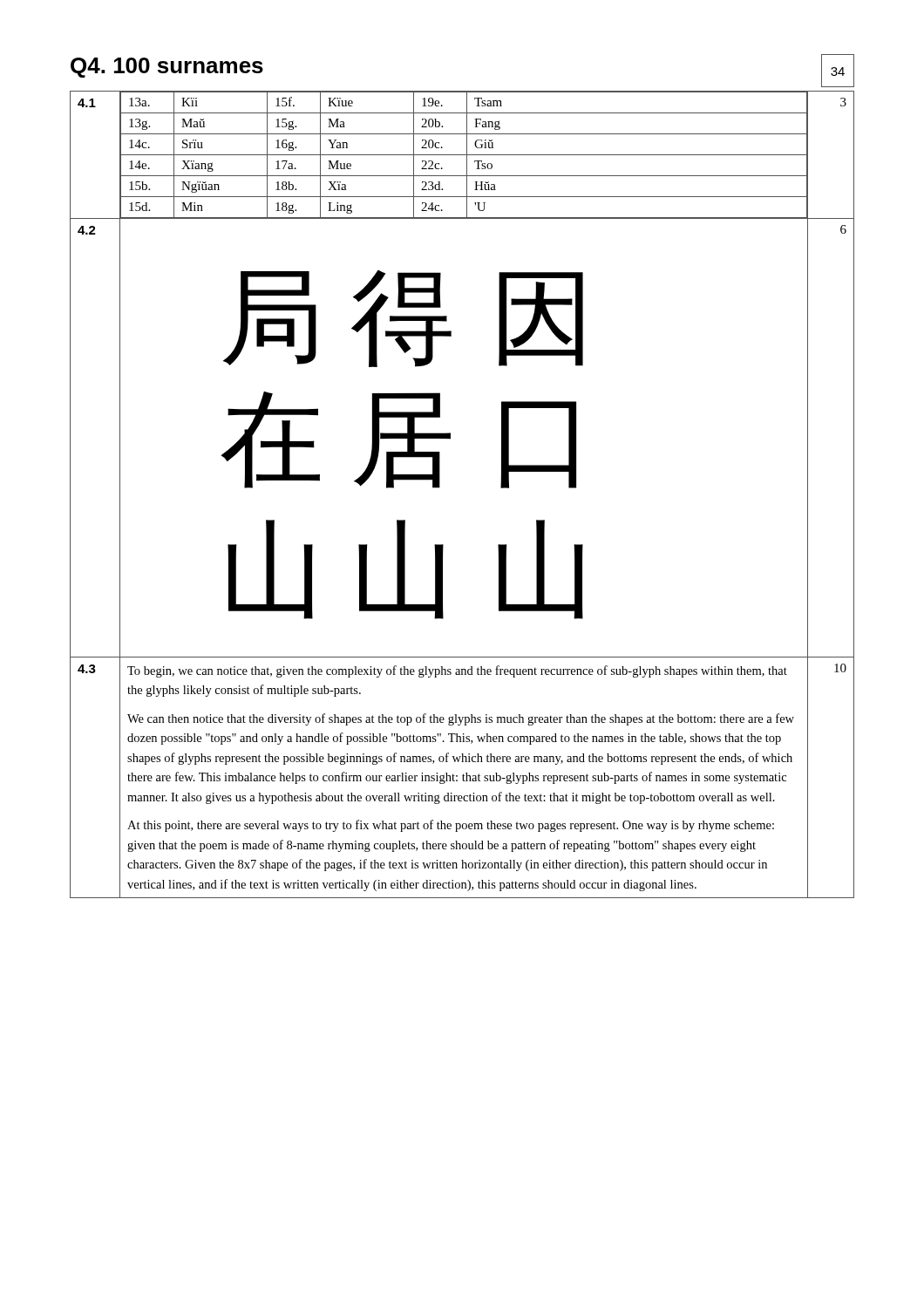
Task: Select the illustration
Action: click(464, 438)
